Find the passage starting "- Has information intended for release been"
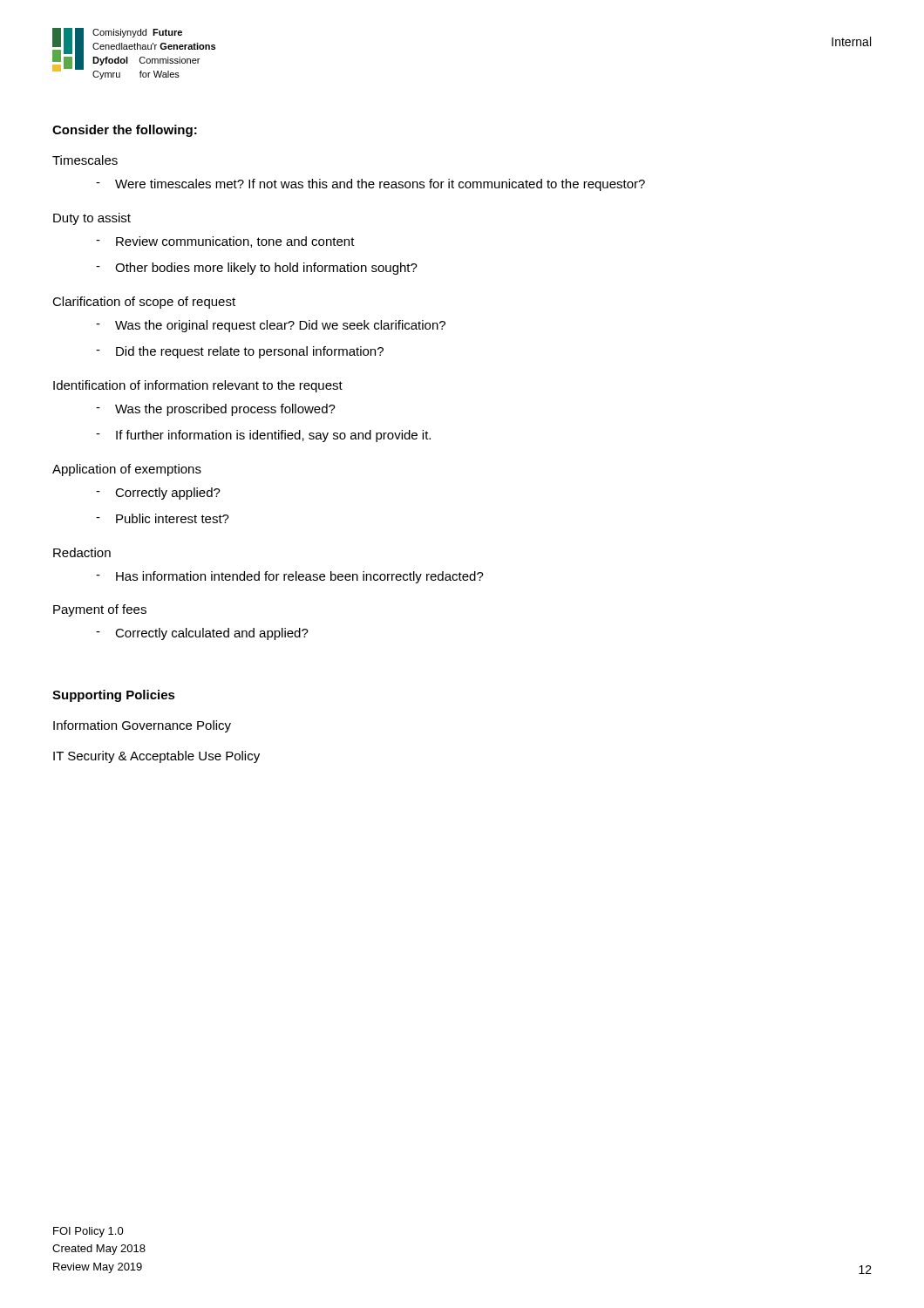 click(484, 576)
